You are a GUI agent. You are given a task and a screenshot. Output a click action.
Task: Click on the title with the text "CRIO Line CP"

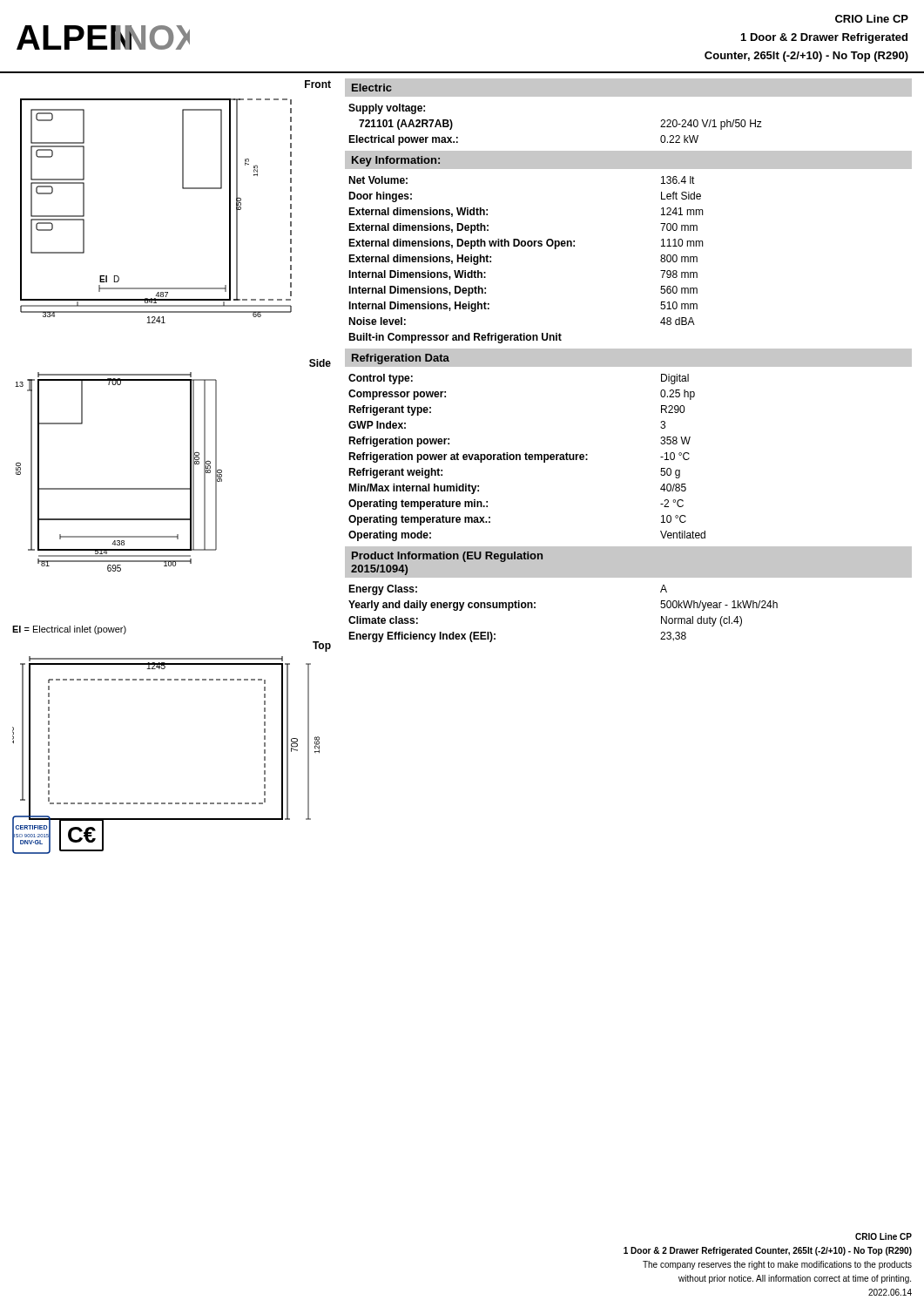806,37
